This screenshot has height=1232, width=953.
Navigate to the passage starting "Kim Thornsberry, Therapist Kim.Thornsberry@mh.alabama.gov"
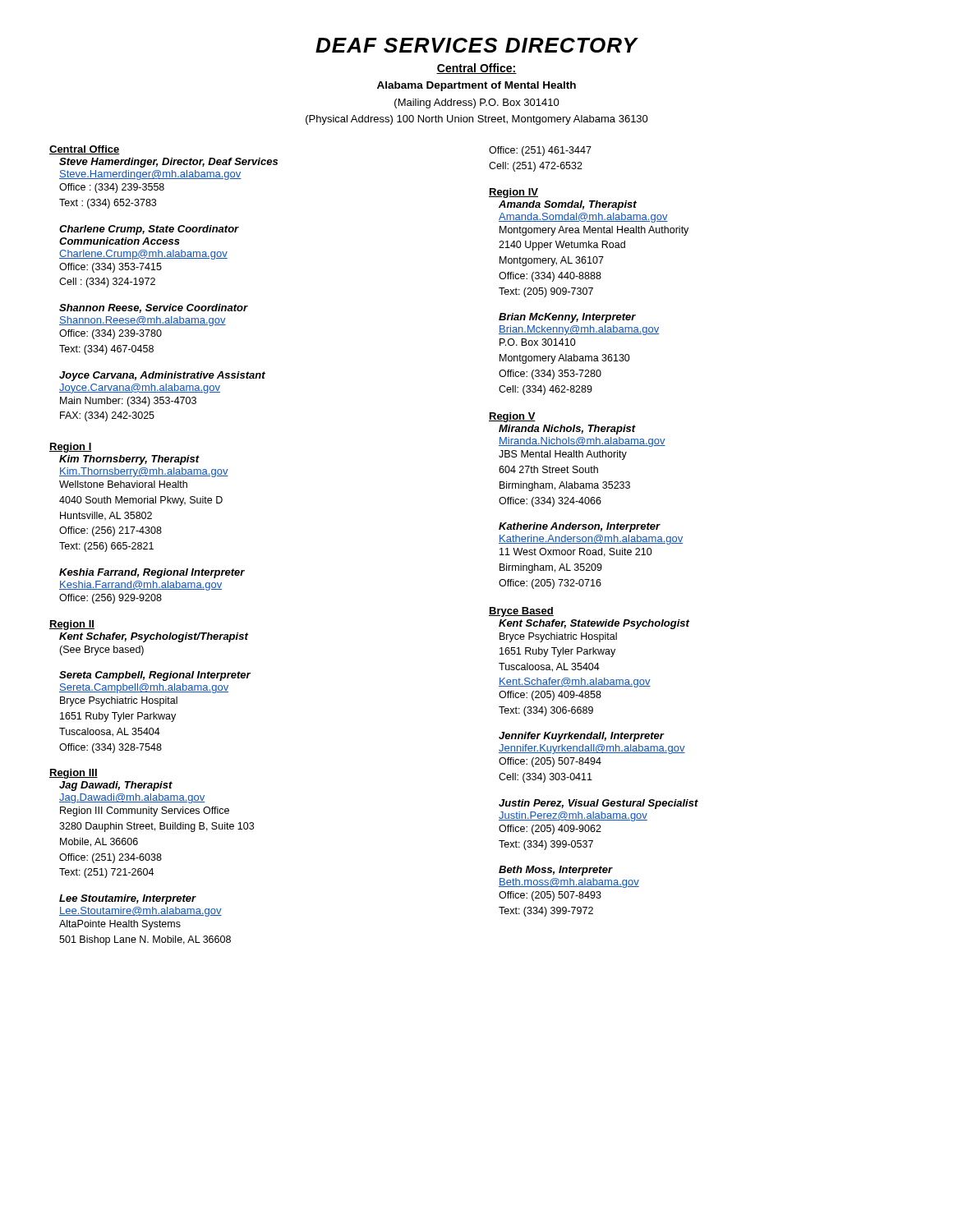129,460
